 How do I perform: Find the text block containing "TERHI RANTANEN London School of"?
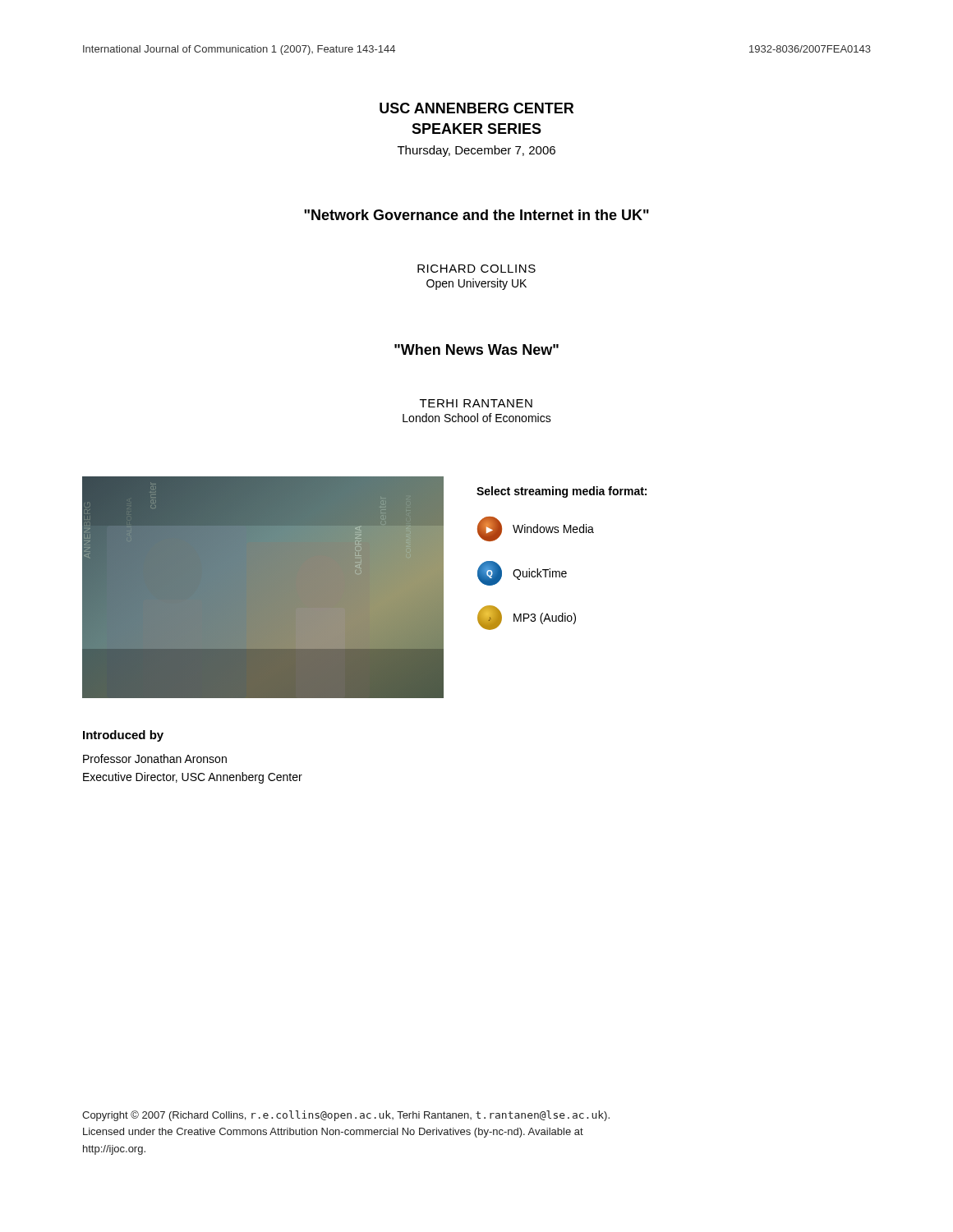click(476, 410)
